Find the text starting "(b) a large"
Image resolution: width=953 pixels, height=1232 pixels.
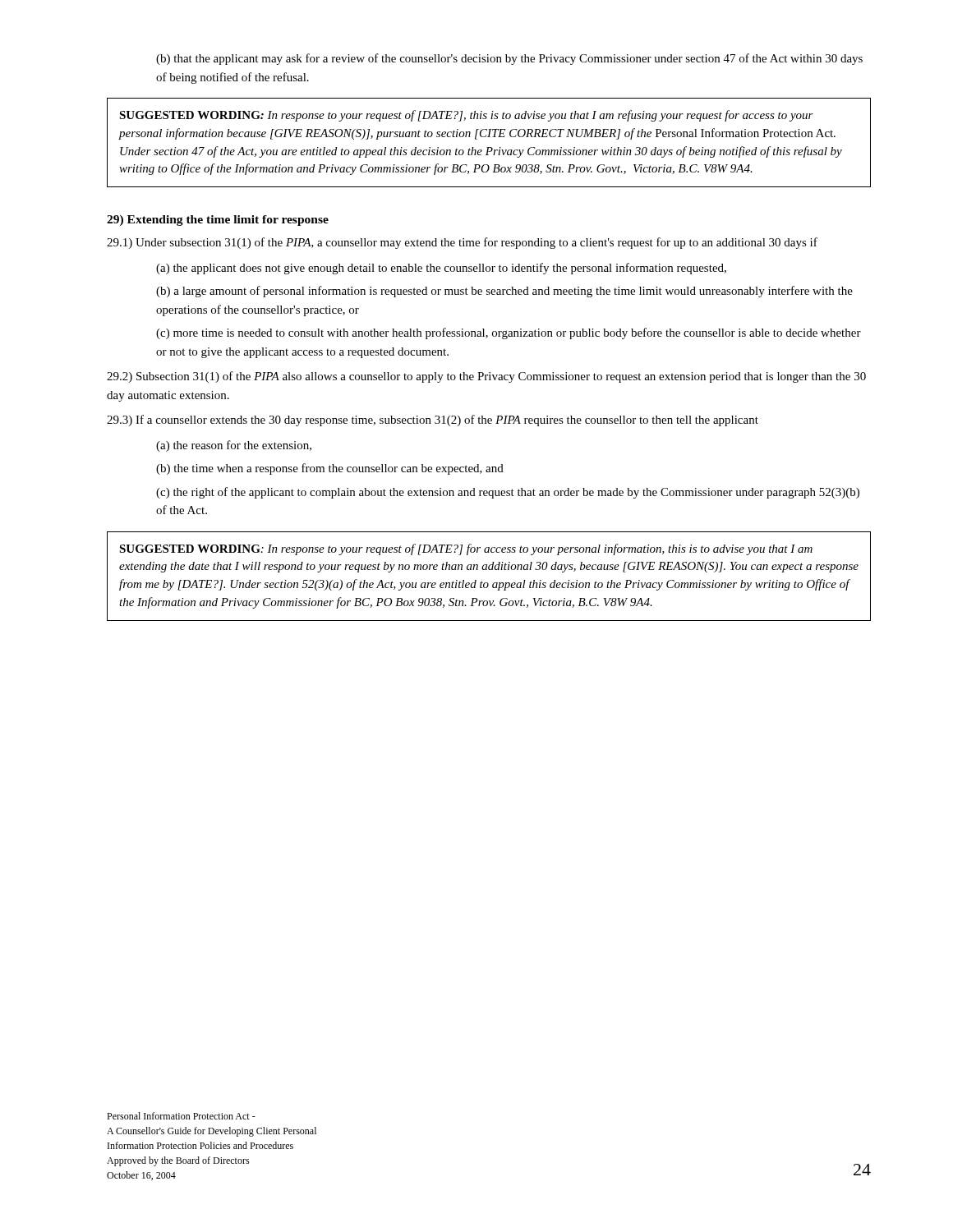[x=504, y=300]
